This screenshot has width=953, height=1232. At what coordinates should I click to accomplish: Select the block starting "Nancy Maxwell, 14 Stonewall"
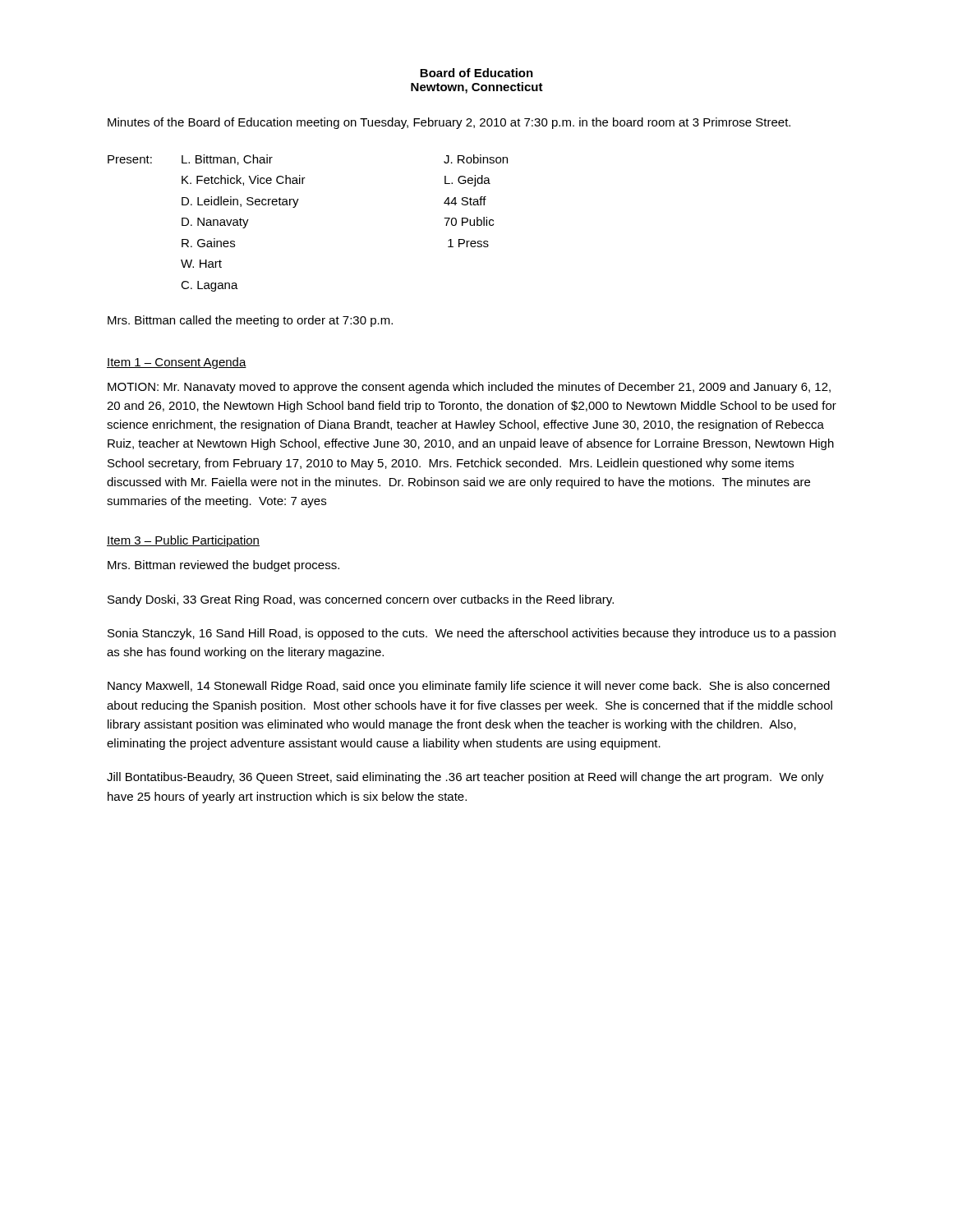470,714
